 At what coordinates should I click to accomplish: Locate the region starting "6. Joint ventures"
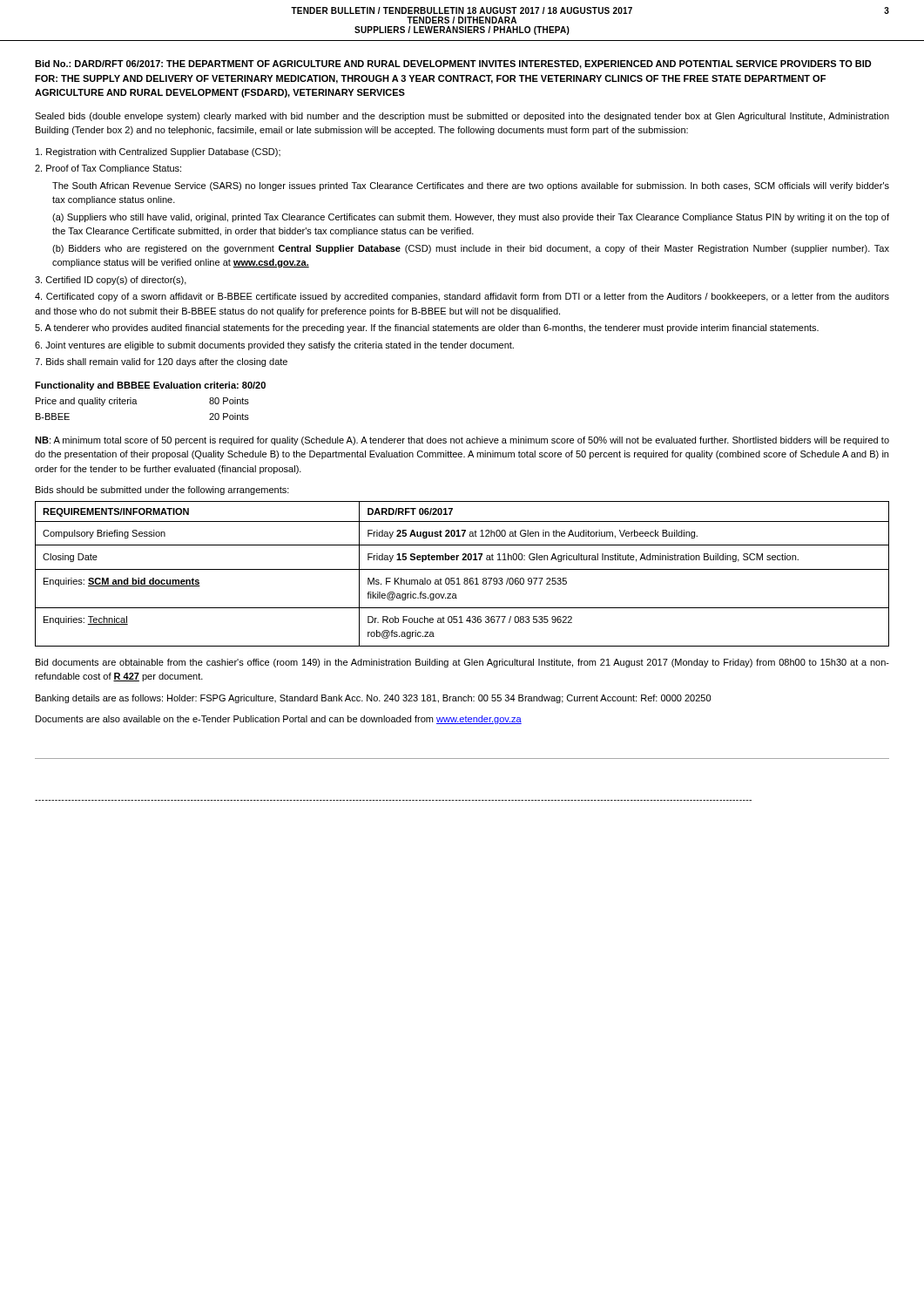click(275, 345)
